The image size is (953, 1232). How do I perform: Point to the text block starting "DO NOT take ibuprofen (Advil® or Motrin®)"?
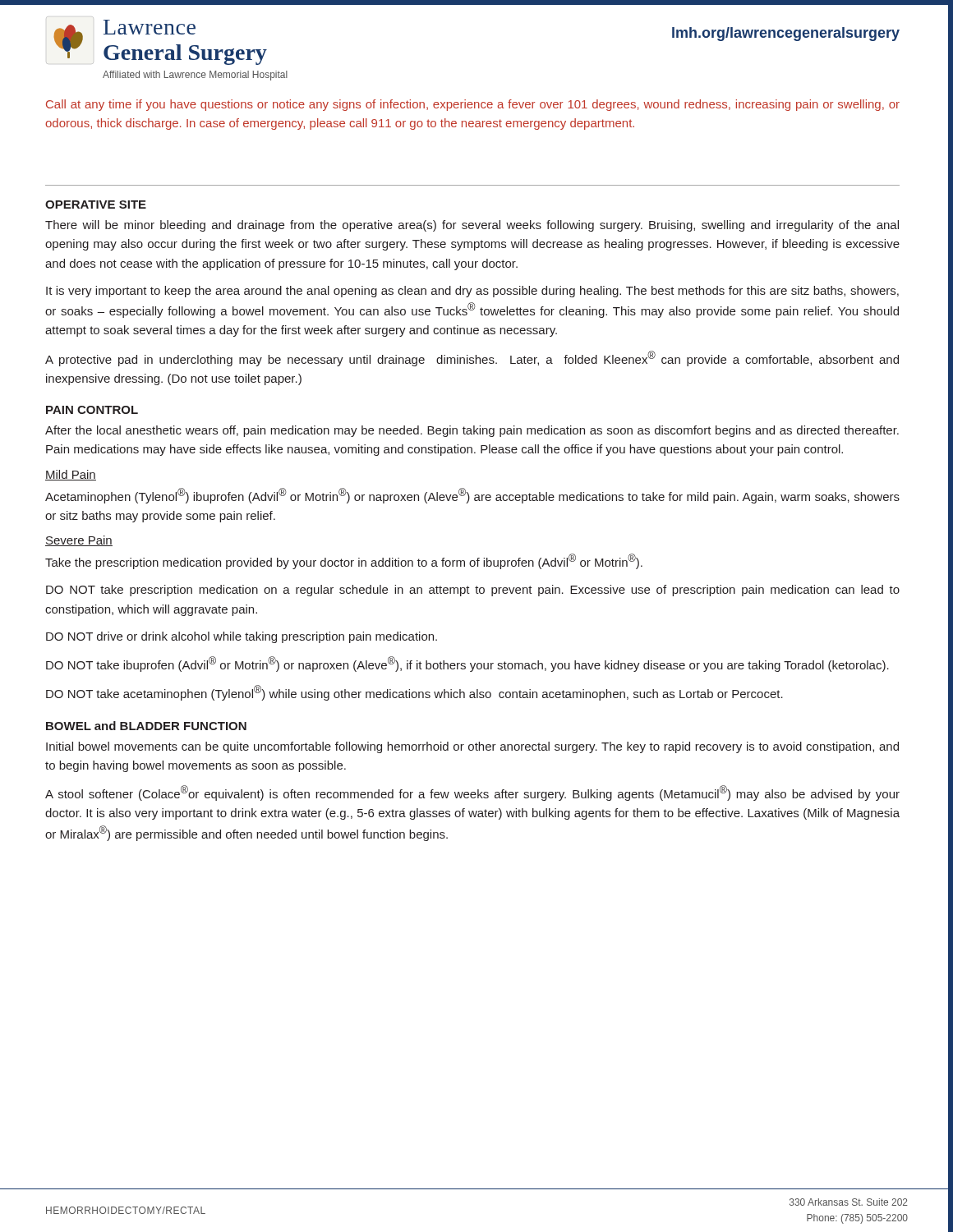click(467, 664)
